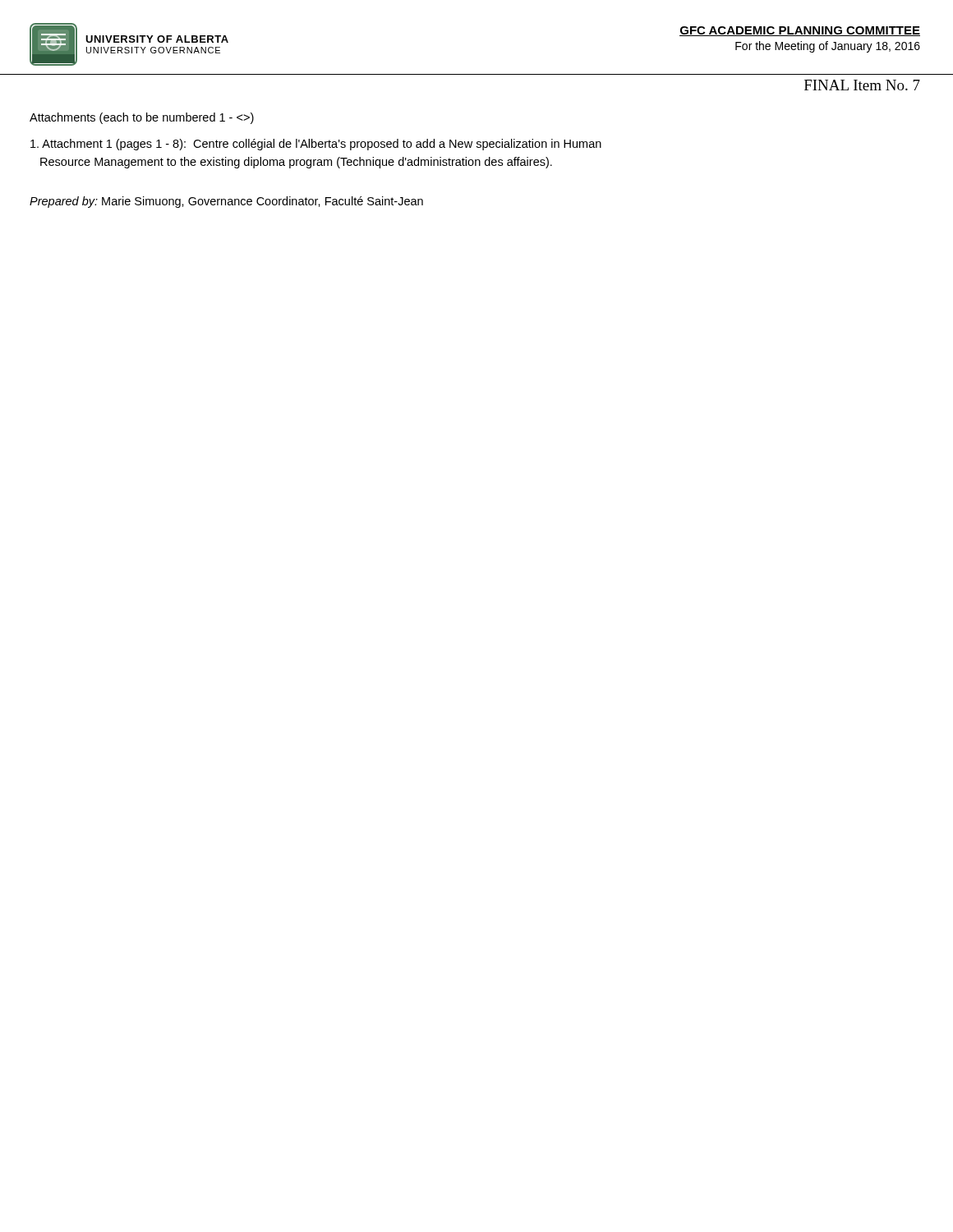Point to the region starting "Prepared by: Marie Simuong, Governance Coordinator, Faculté"
Image resolution: width=953 pixels, height=1232 pixels.
(227, 201)
